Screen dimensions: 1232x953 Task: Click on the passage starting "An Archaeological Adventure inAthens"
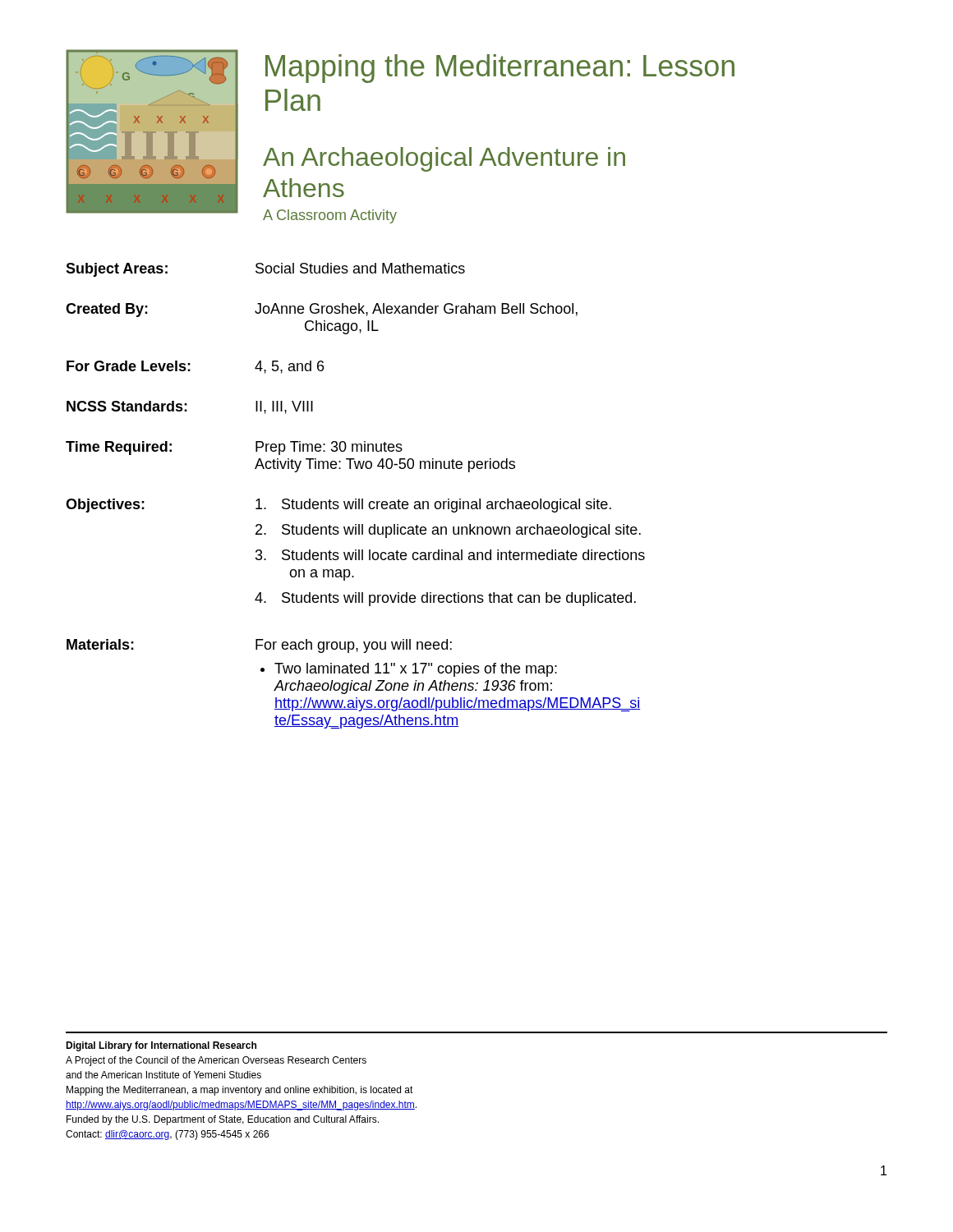[x=445, y=172]
